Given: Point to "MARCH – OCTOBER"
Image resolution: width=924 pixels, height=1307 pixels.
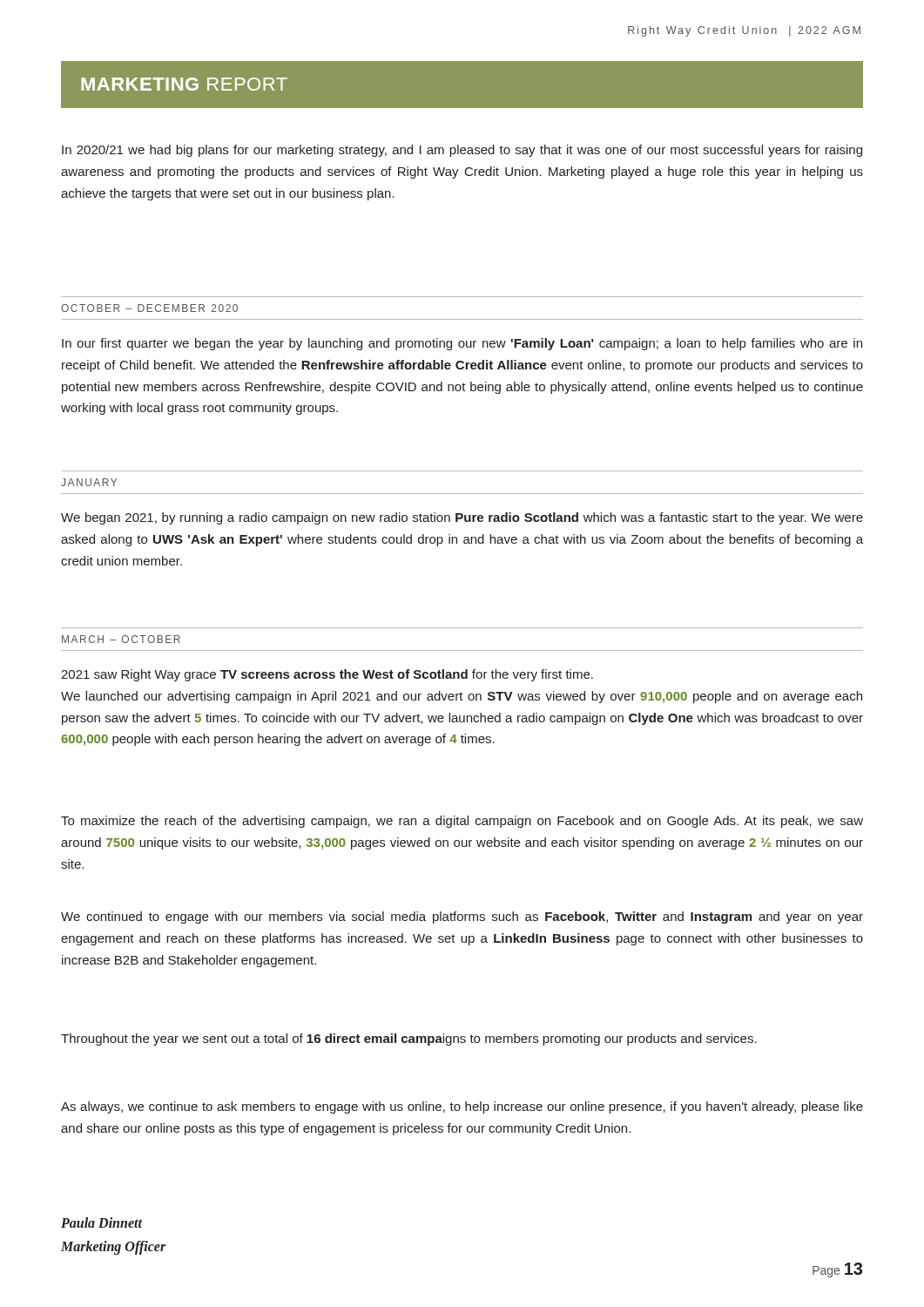Looking at the screenshot, I should (462, 639).
